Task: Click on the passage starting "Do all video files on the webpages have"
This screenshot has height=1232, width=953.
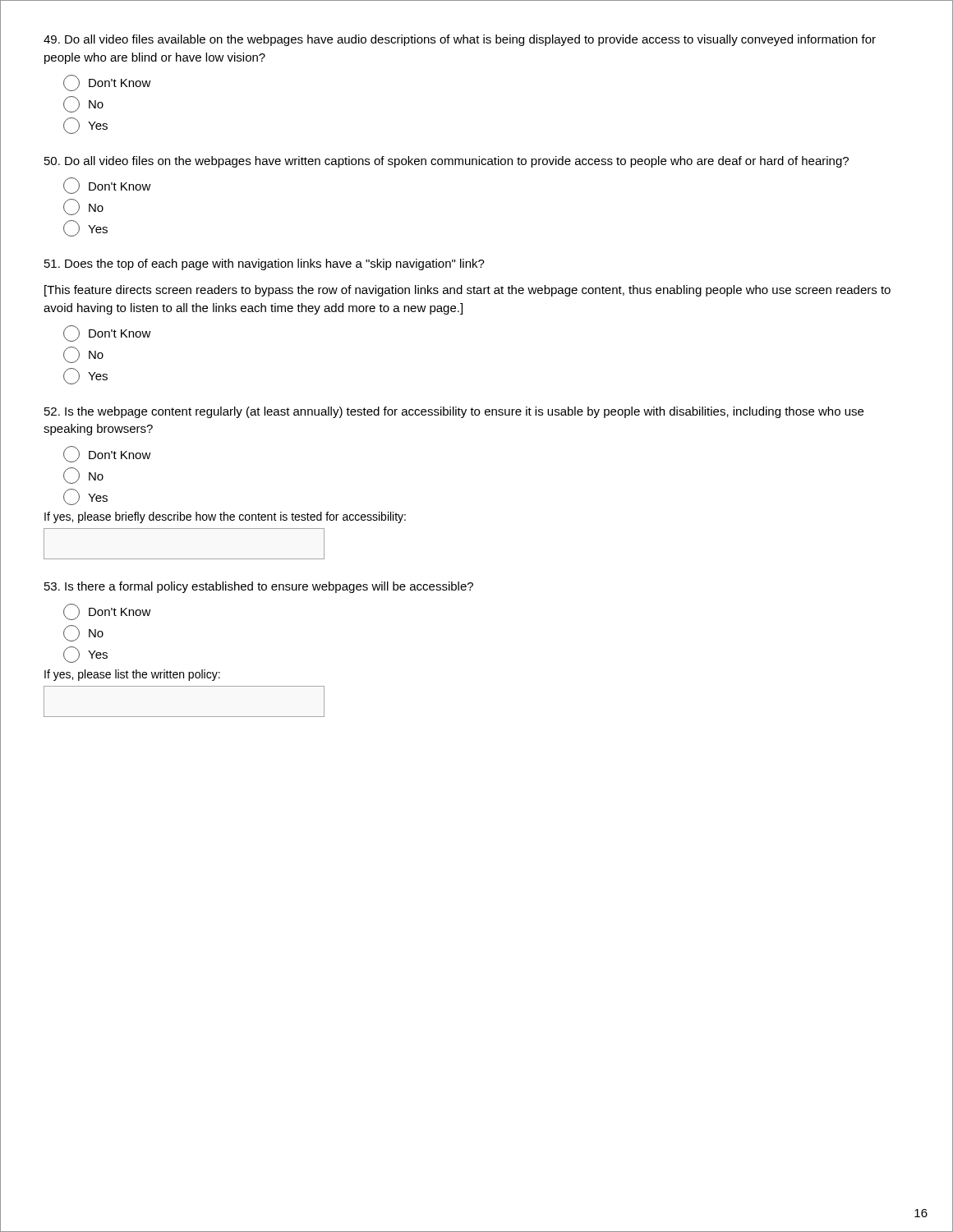Action: click(x=447, y=162)
